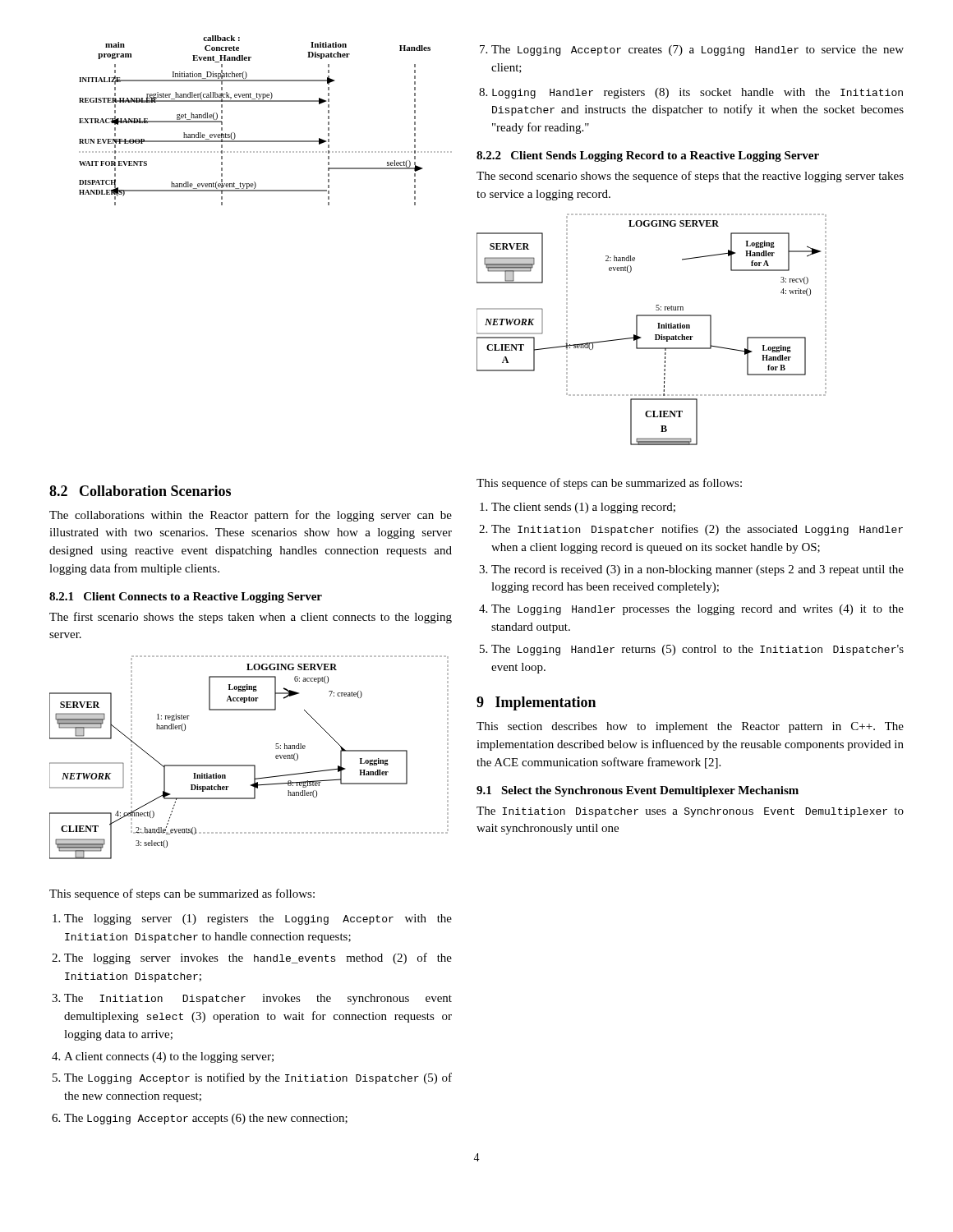The width and height of the screenshot is (953, 1232).
Task: Navigate to the region starting "The record is received (3) in a"
Action: pyautogui.click(x=698, y=578)
